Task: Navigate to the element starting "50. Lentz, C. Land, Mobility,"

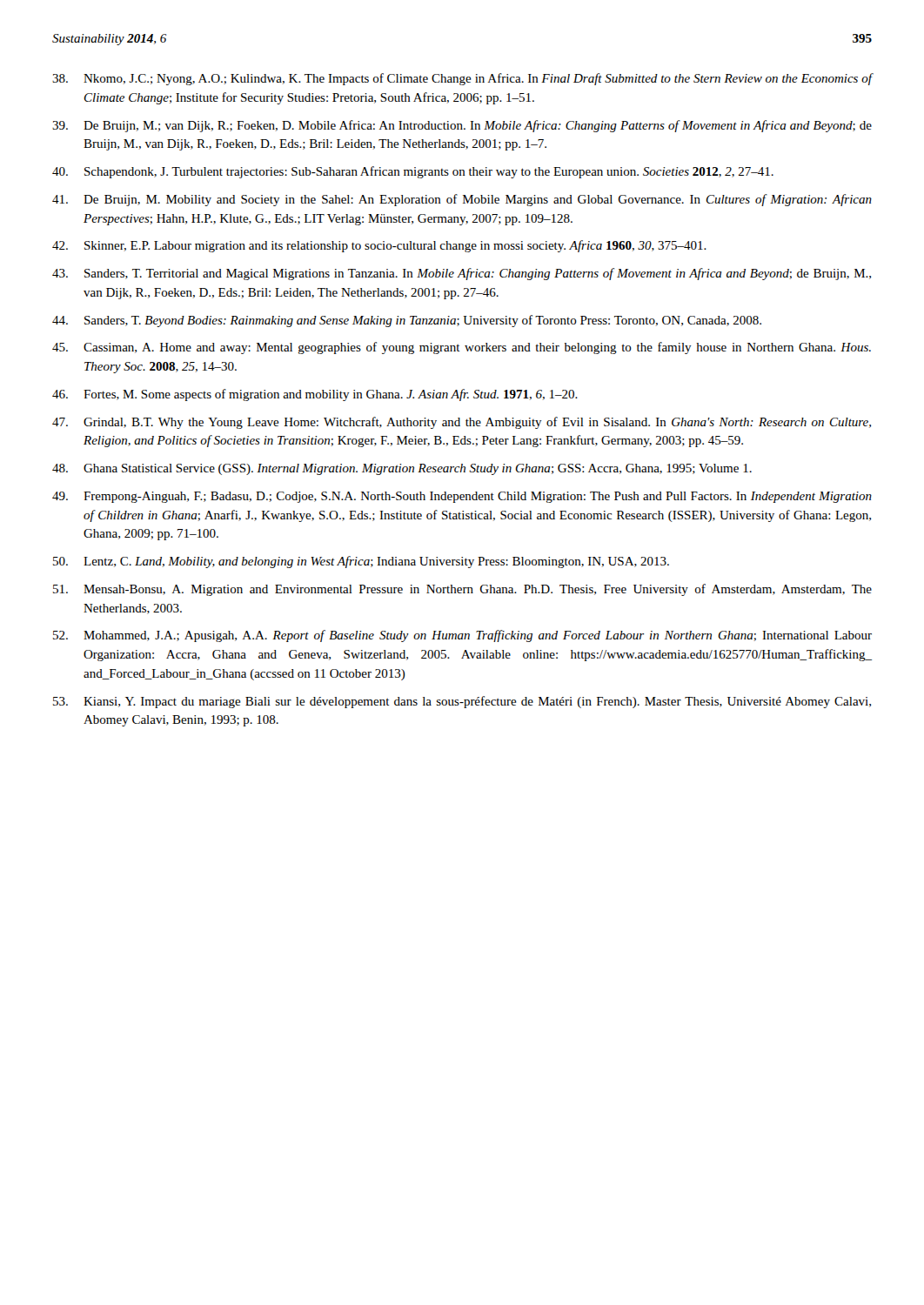Action: coord(462,562)
